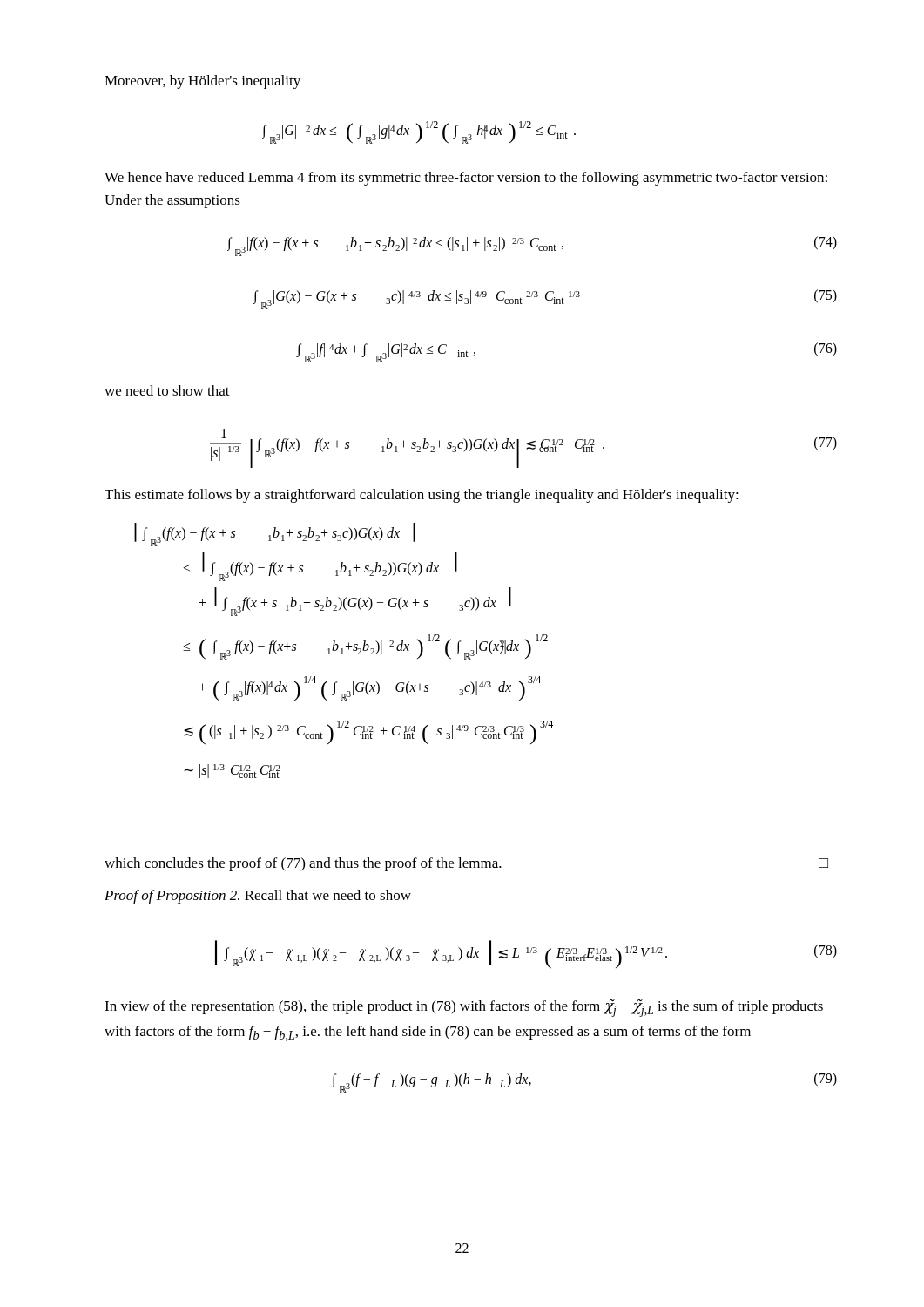This screenshot has height=1307, width=924.
Task: Click the formula that begins "∫ ℝ 3 |f| 4 dx +"
Action: pos(389,352)
